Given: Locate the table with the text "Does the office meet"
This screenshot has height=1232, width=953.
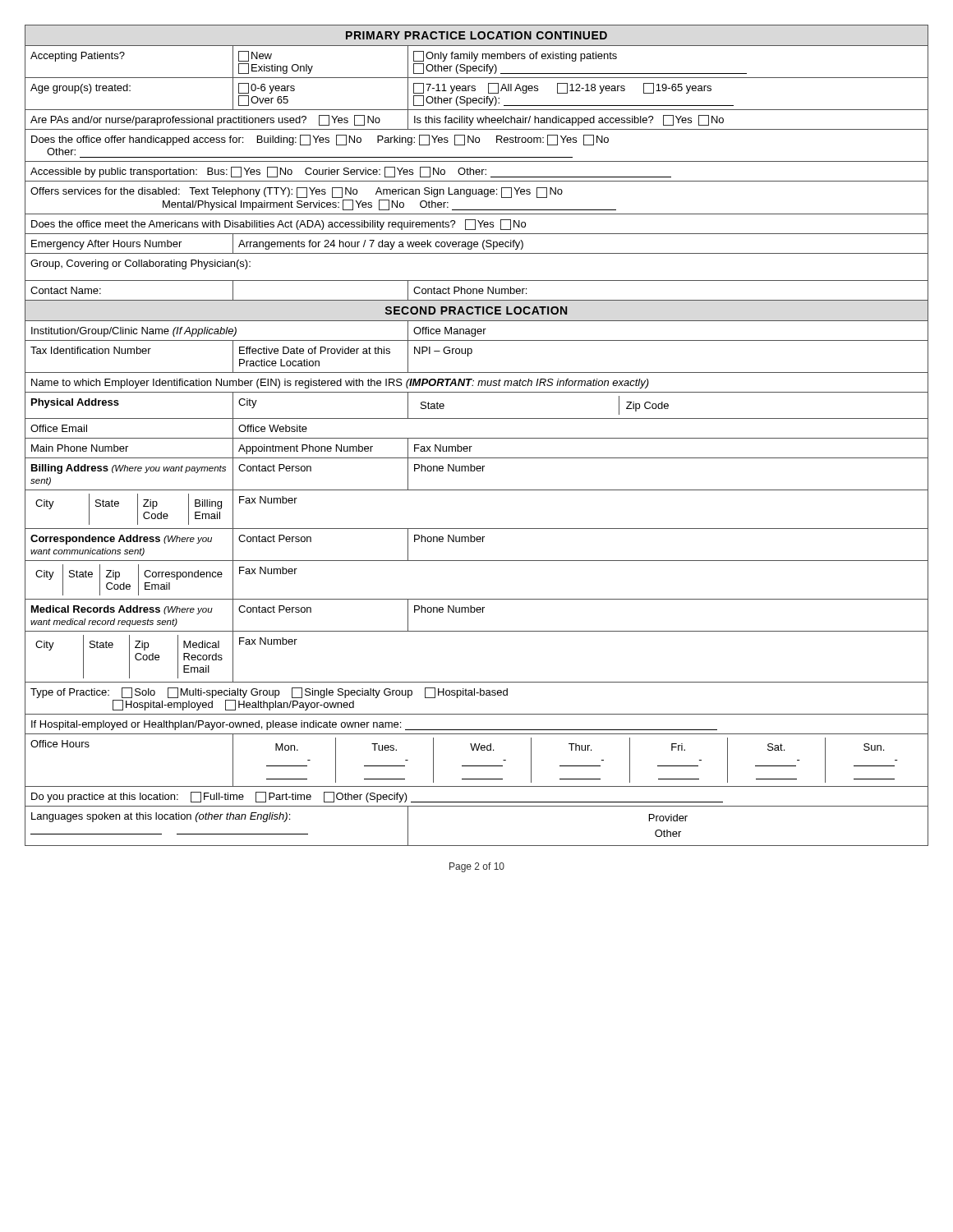Looking at the screenshot, I should (x=476, y=435).
